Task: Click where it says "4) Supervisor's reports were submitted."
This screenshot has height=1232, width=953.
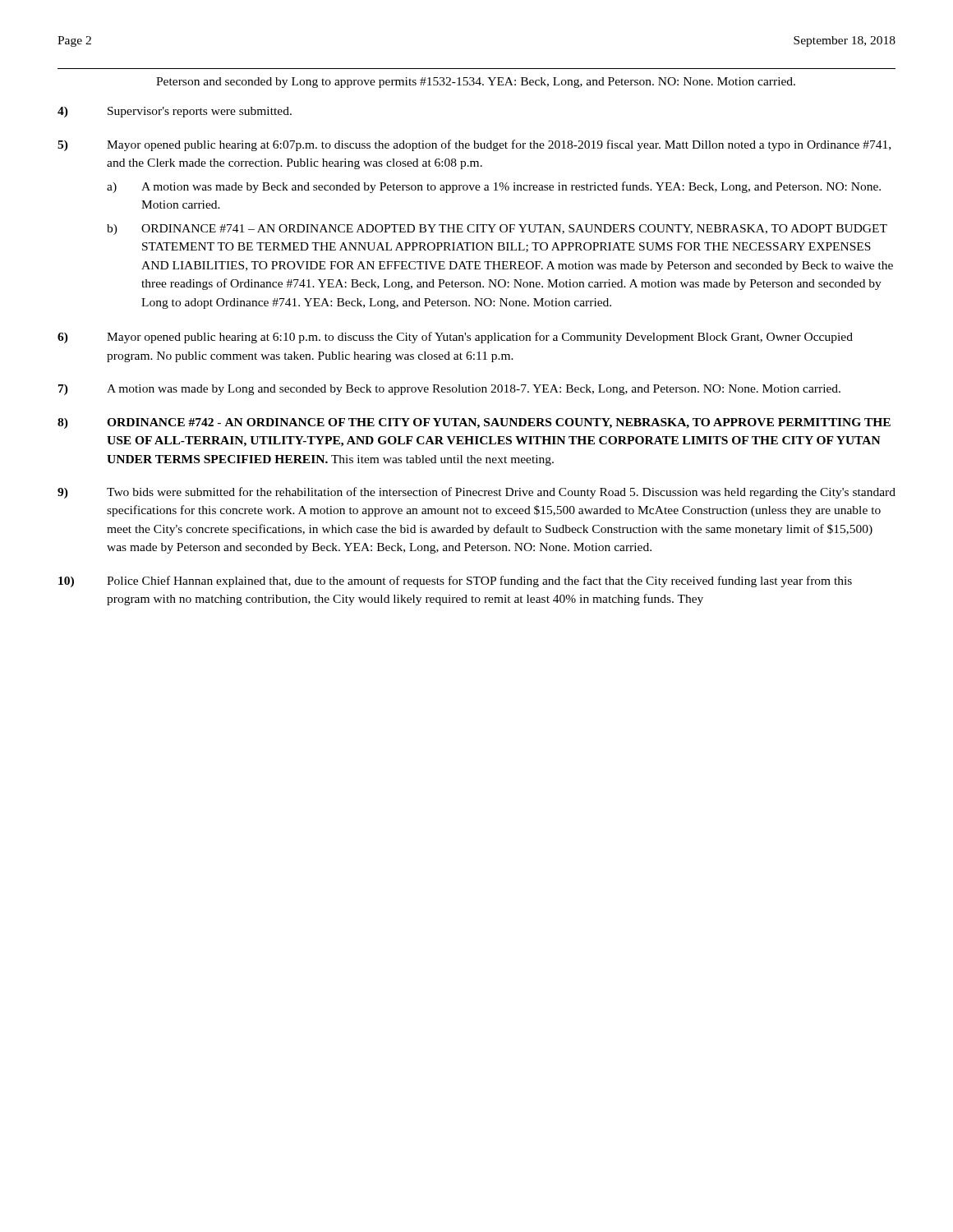Action: 175,112
